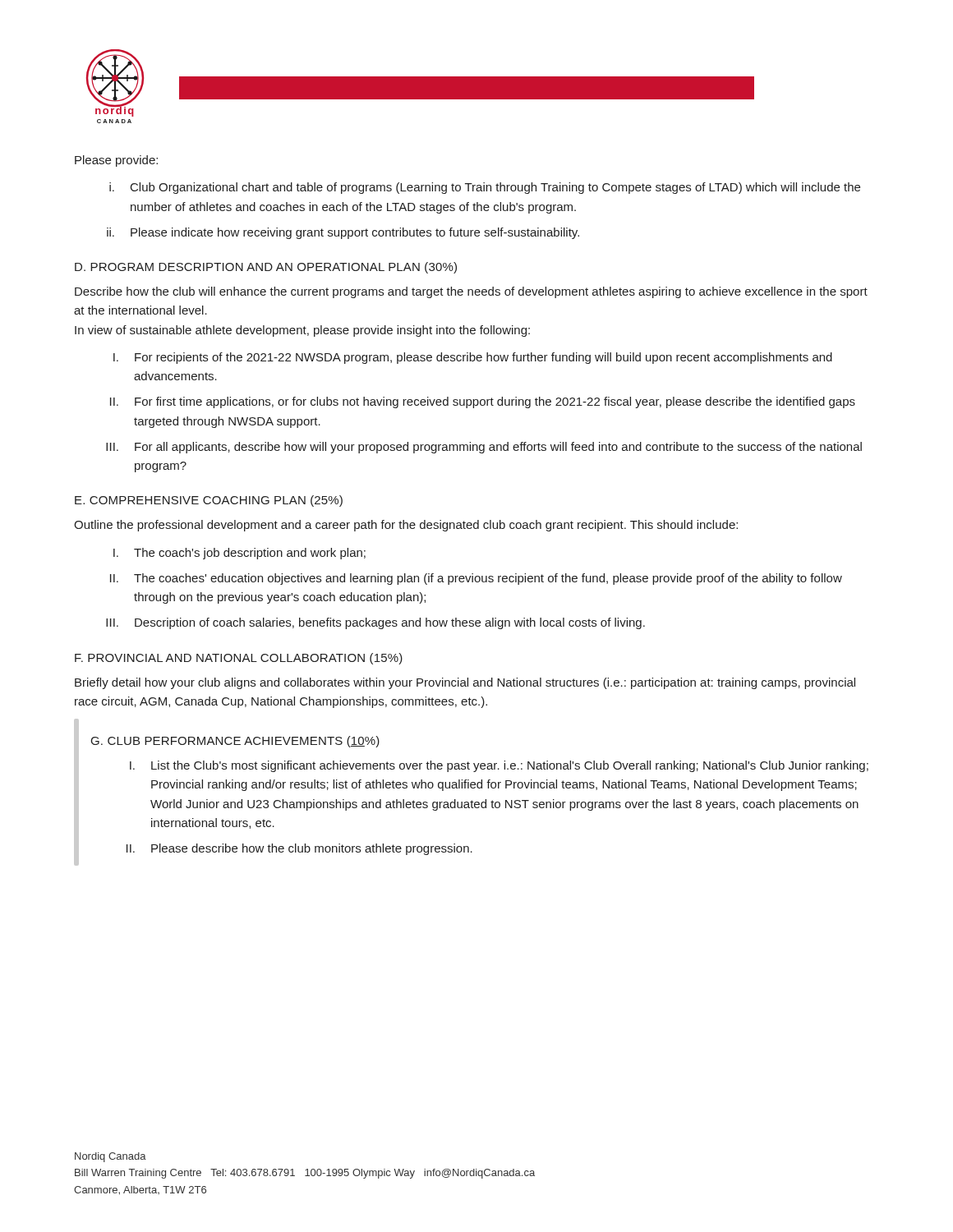Viewport: 953px width, 1232px height.
Task: Click on the region starting "F. PROVINCIAL AND"
Action: (x=238, y=657)
